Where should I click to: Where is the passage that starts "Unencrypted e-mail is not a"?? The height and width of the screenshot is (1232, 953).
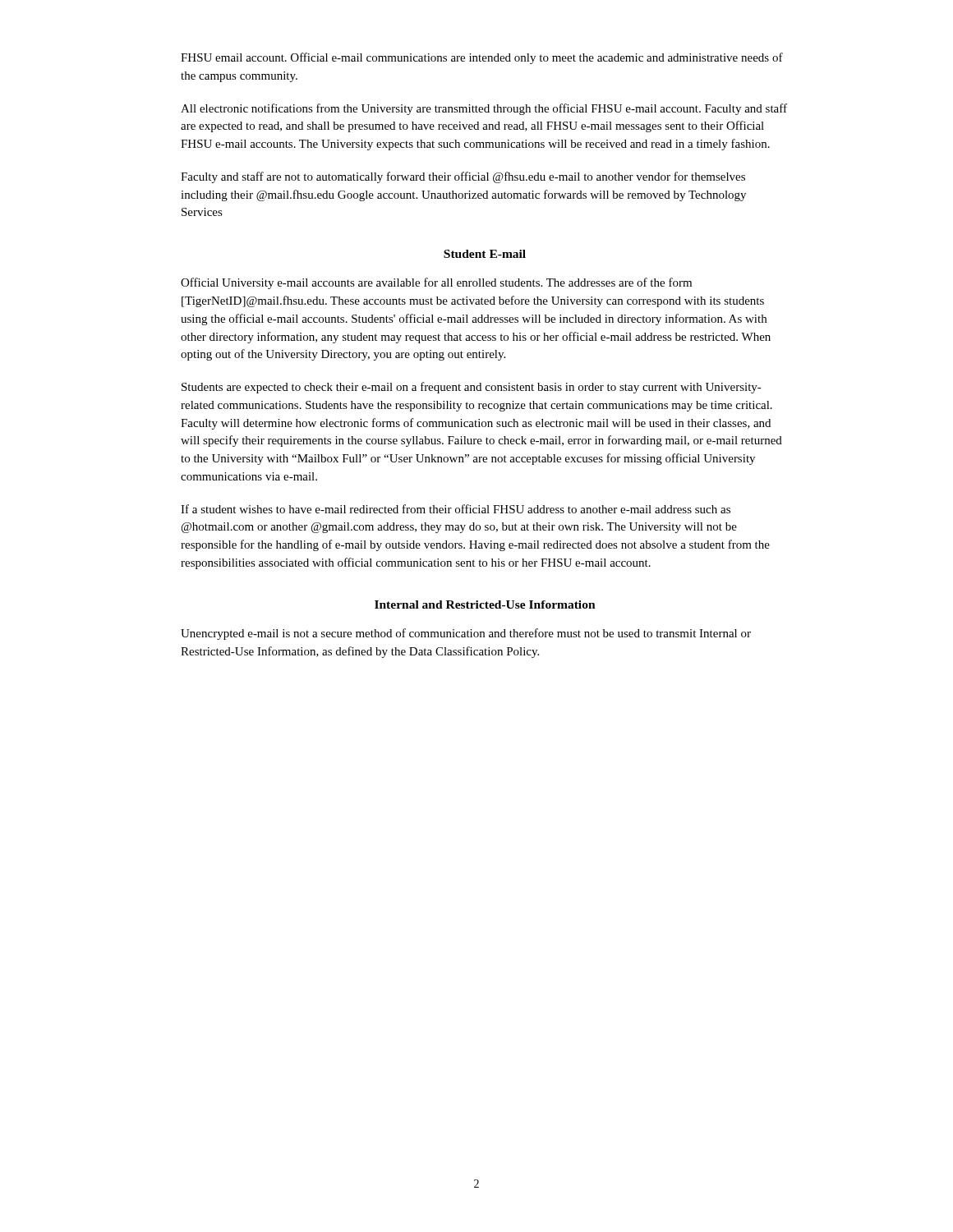466,642
